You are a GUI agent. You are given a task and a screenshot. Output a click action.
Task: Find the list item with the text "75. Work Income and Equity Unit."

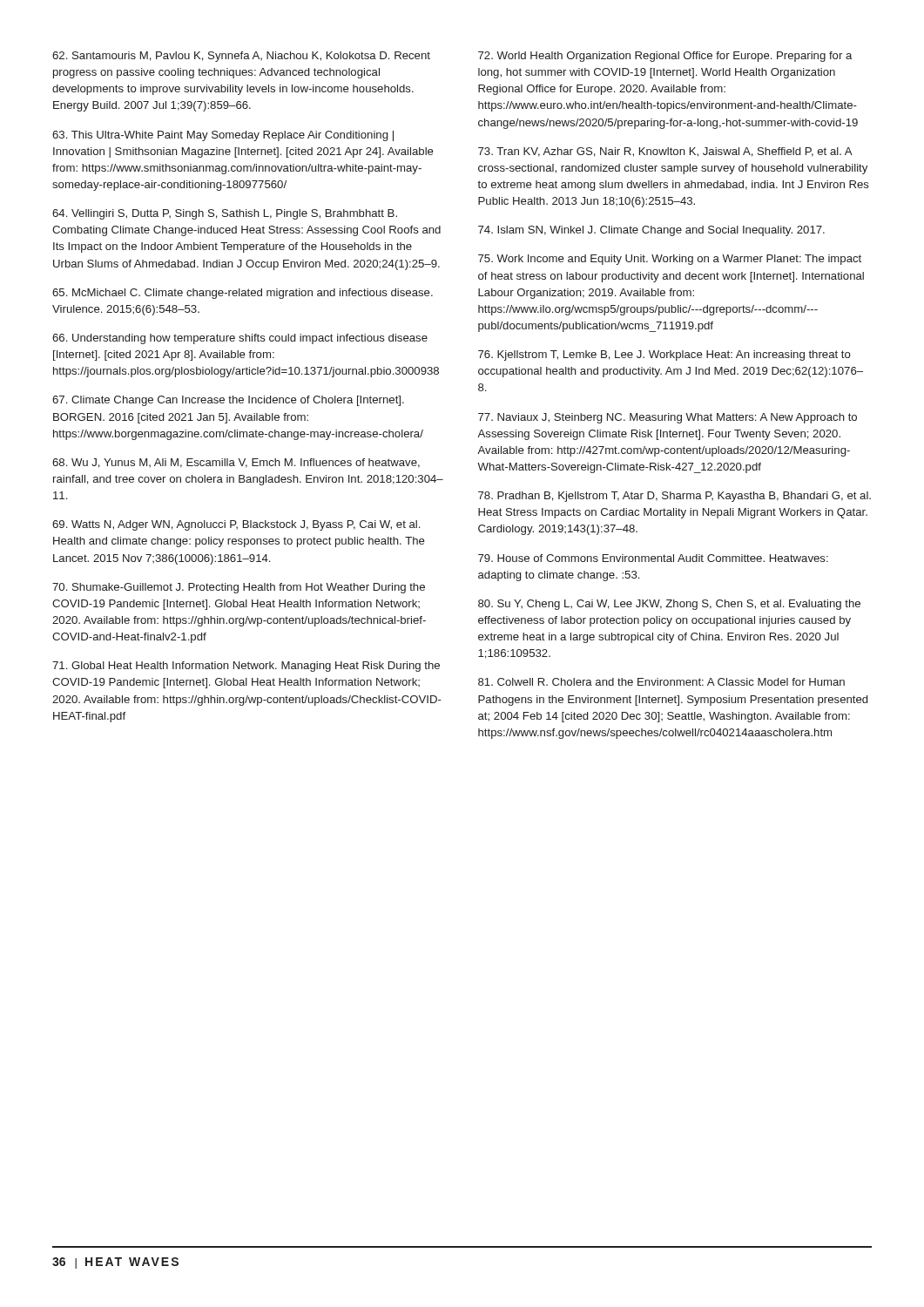click(671, 292)
